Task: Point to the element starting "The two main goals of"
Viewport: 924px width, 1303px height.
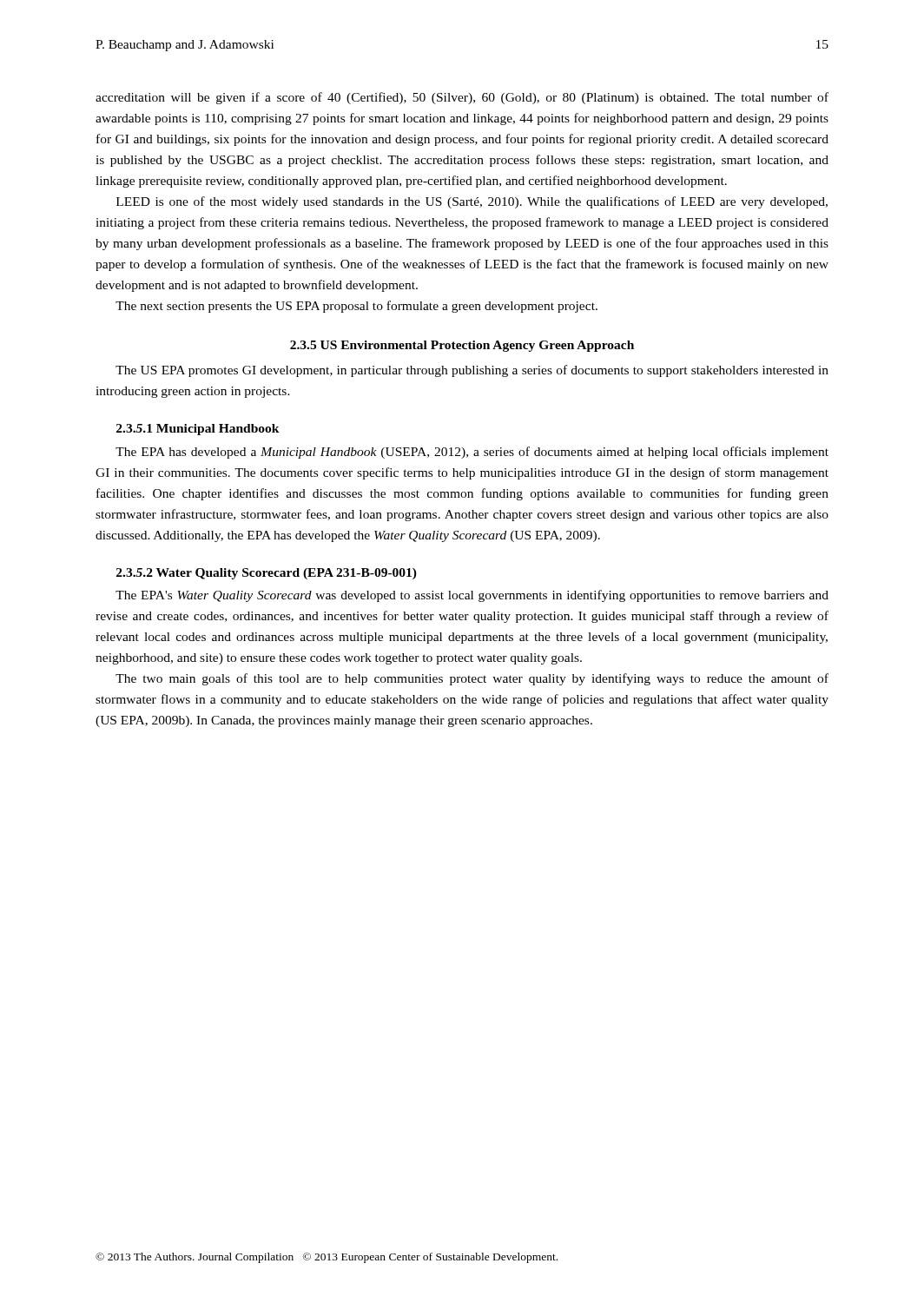Action: point(462,700)
